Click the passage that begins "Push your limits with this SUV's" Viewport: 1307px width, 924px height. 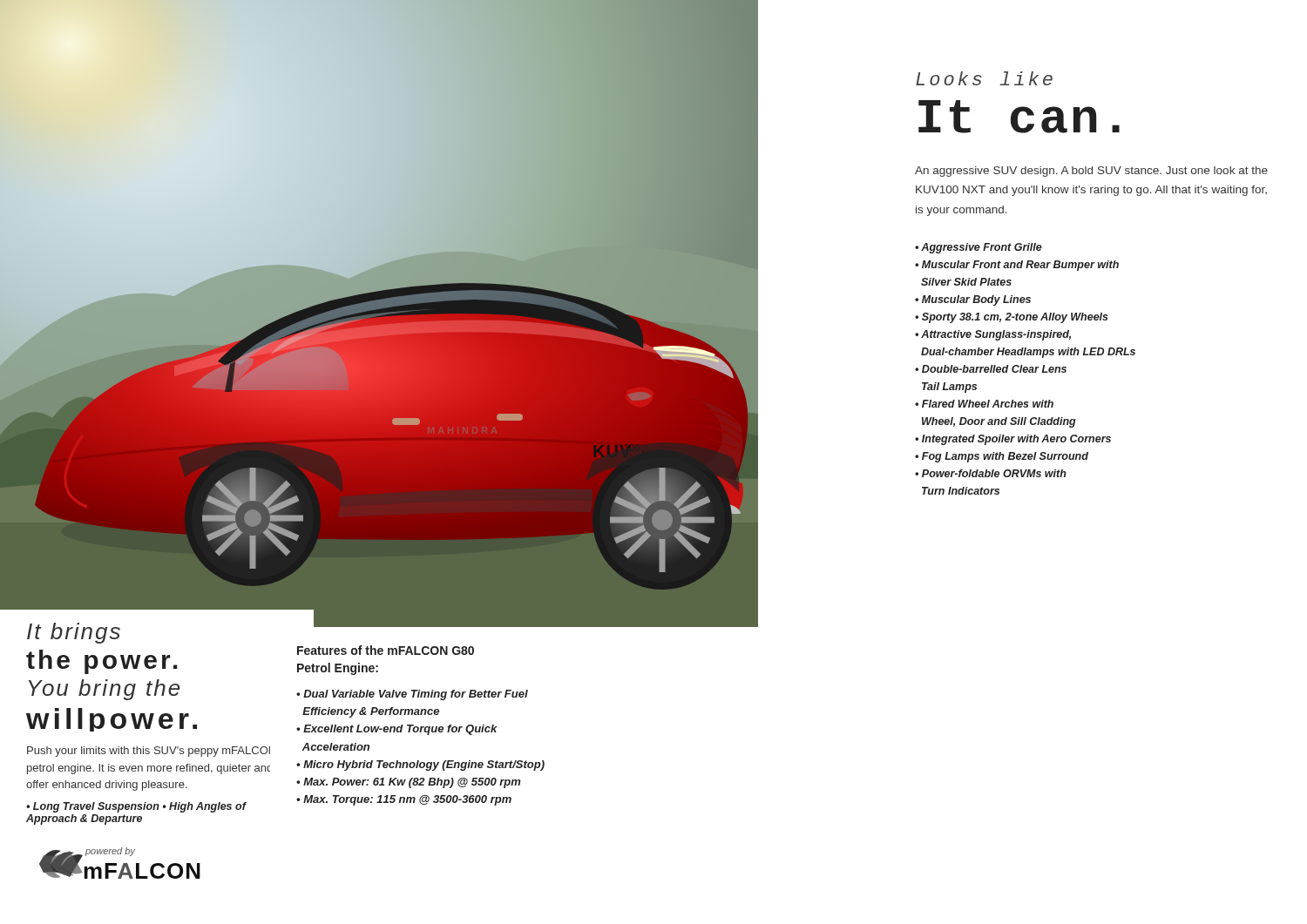pos(151,767)
